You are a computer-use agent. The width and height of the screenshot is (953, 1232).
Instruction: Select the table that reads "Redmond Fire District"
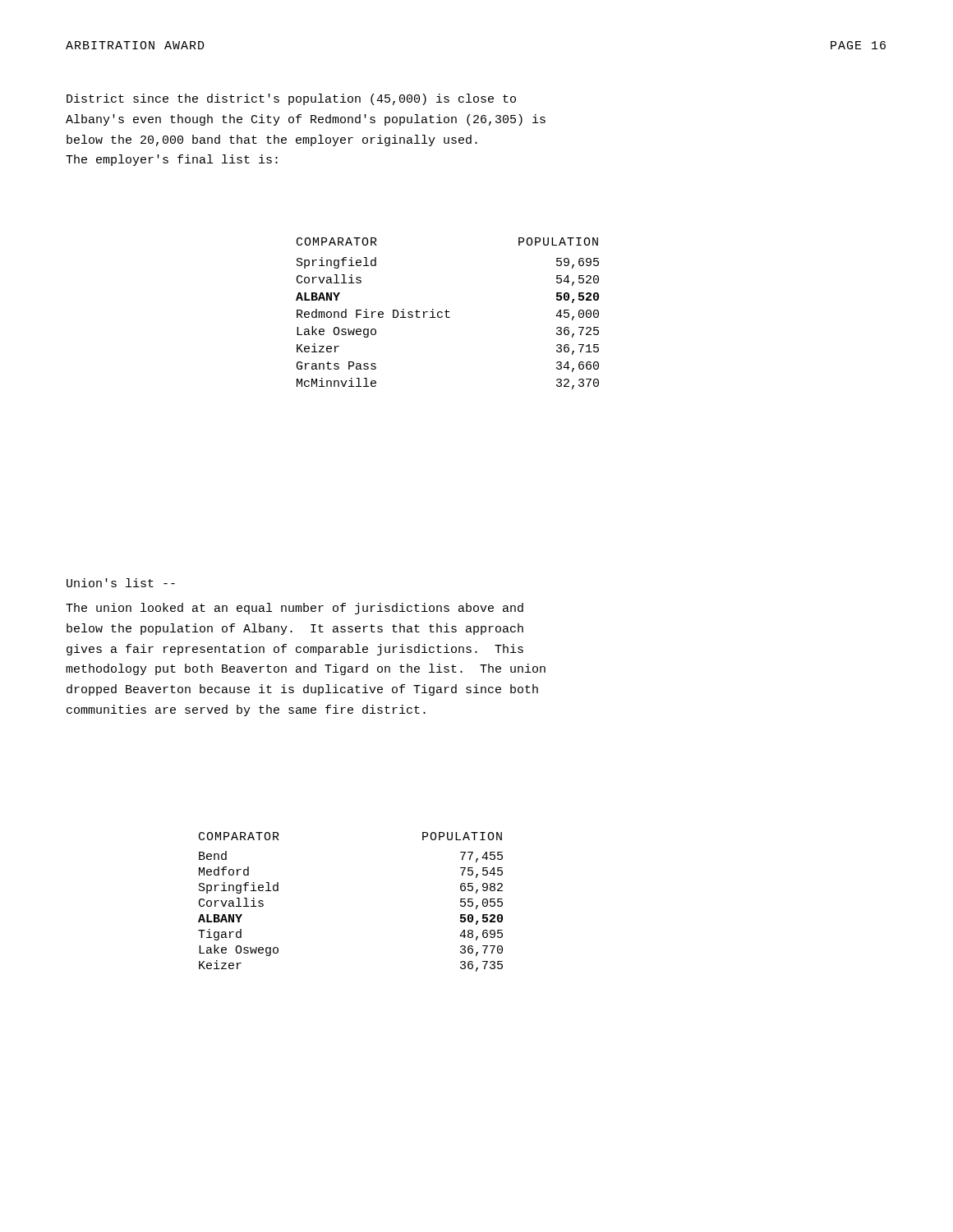[403, 313]
